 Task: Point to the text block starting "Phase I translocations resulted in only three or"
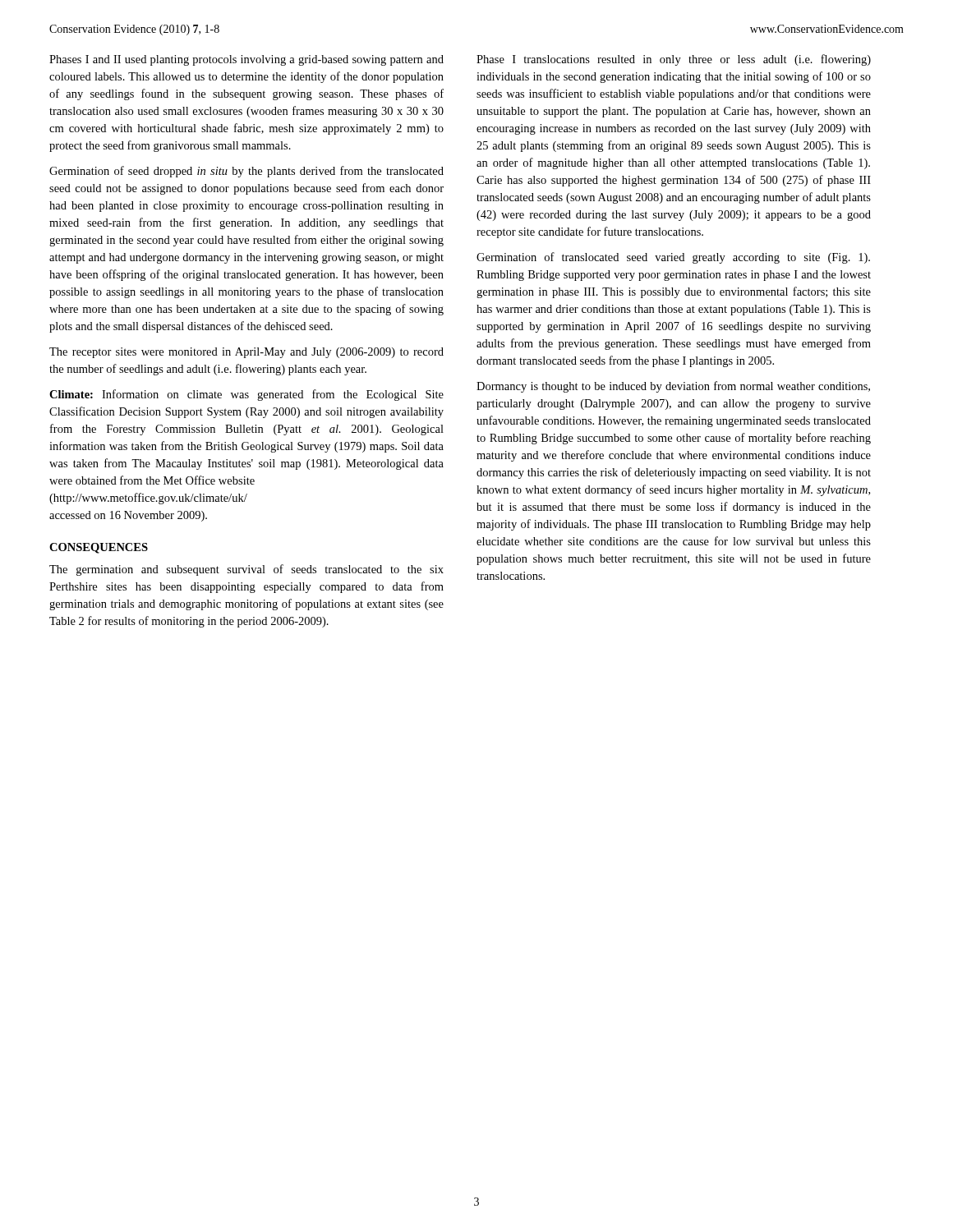674,146
